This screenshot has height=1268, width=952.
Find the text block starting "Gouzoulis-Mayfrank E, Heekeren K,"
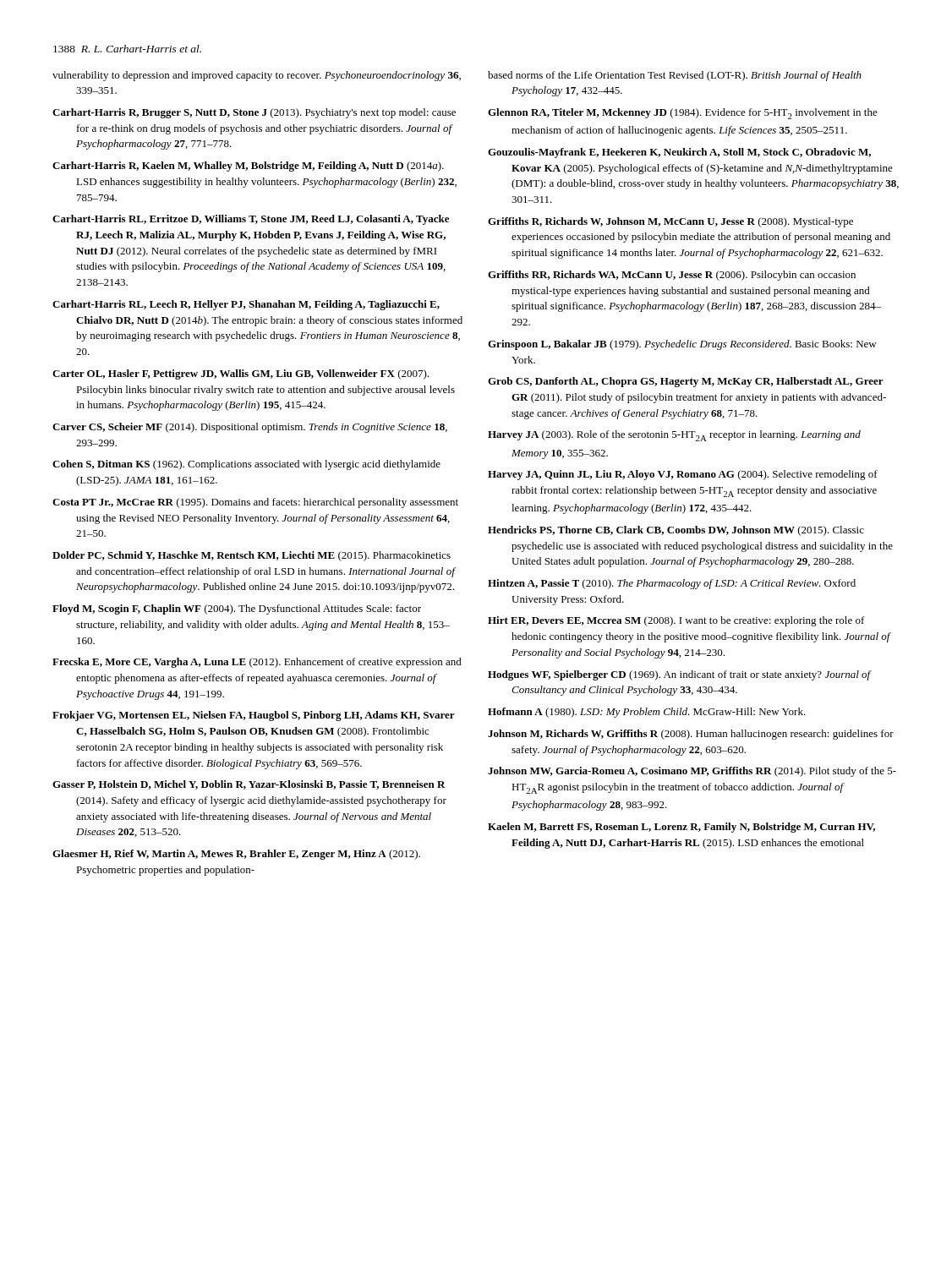pyautogui.click(x=693, y=175)
